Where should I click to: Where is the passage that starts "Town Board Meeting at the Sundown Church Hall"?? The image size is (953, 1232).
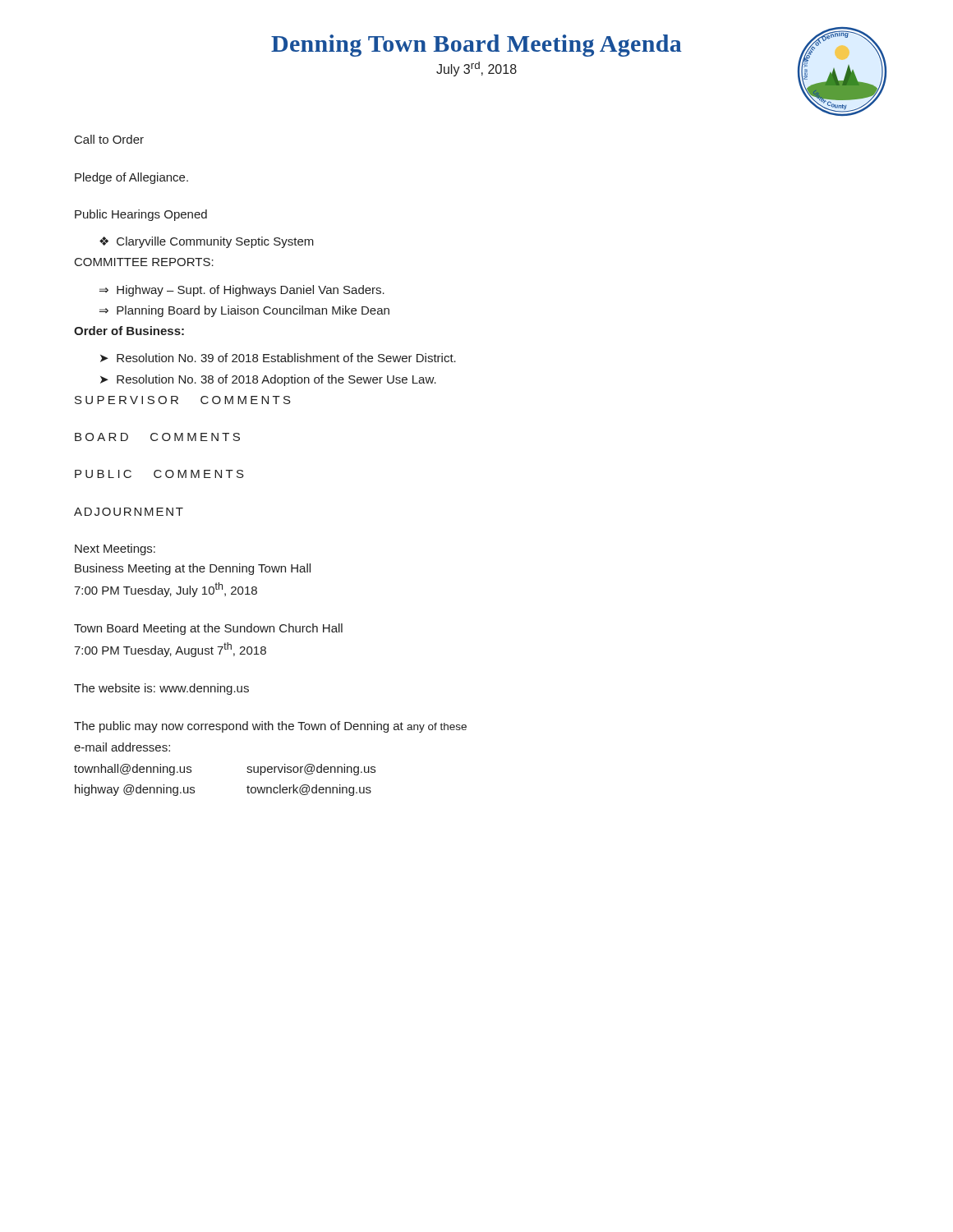coord(209,639)
